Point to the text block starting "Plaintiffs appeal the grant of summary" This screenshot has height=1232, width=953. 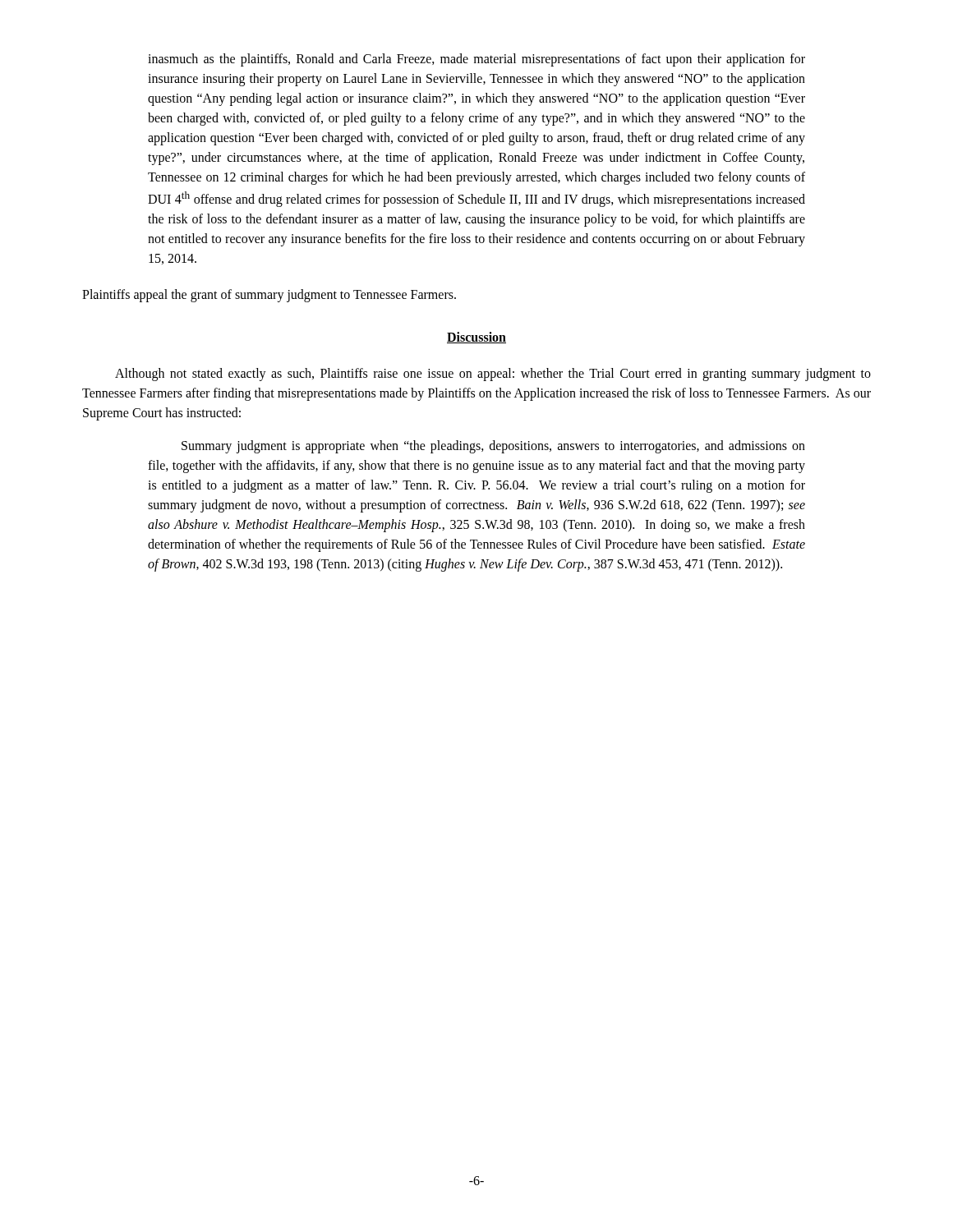click(269, 296)
